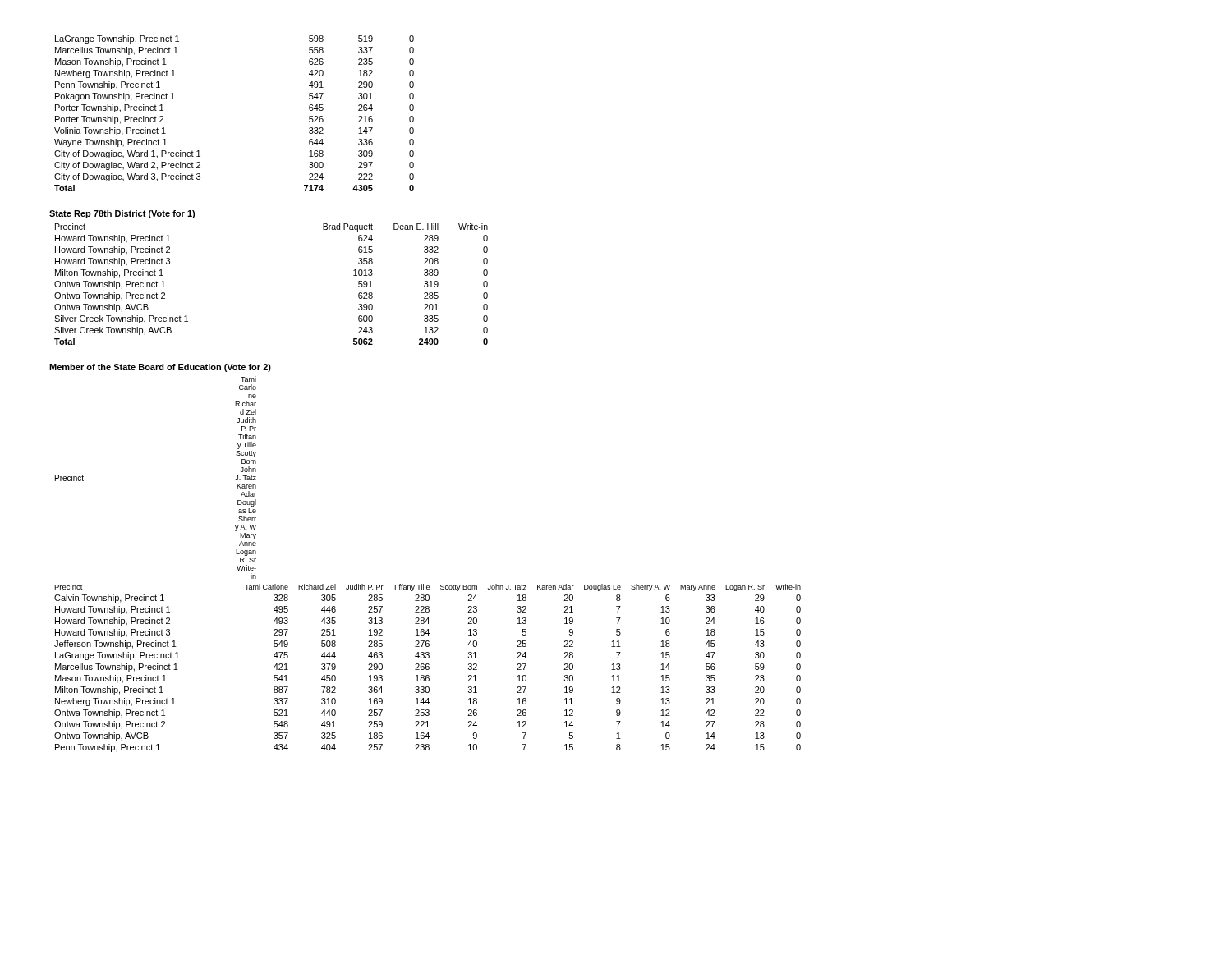The width and height of the screenshot is (1232, 959).
Task: Point to the text starting "State Rep 78th District"
Action: point(122,213)
